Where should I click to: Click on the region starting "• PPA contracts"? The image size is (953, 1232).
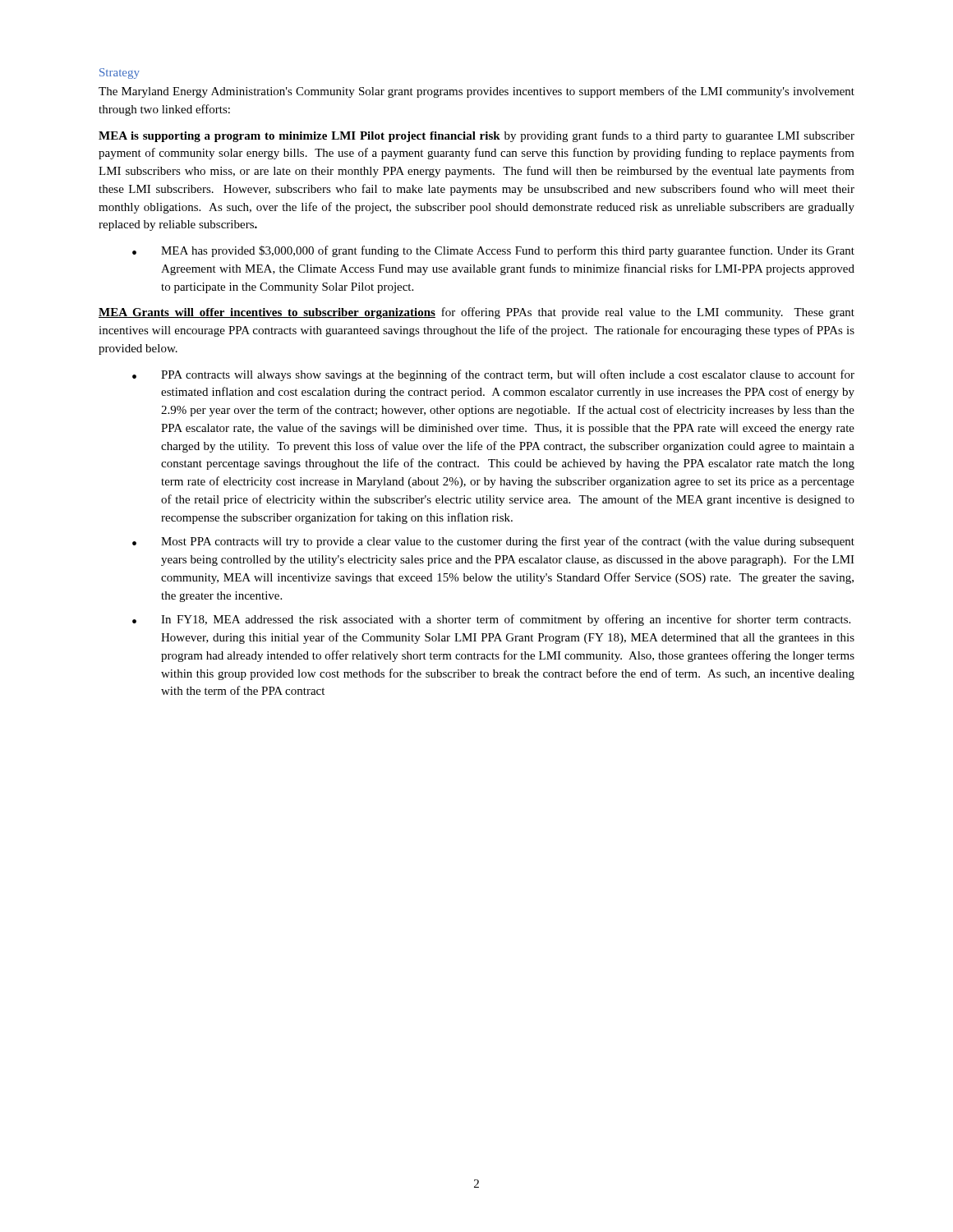pos(493,446)
